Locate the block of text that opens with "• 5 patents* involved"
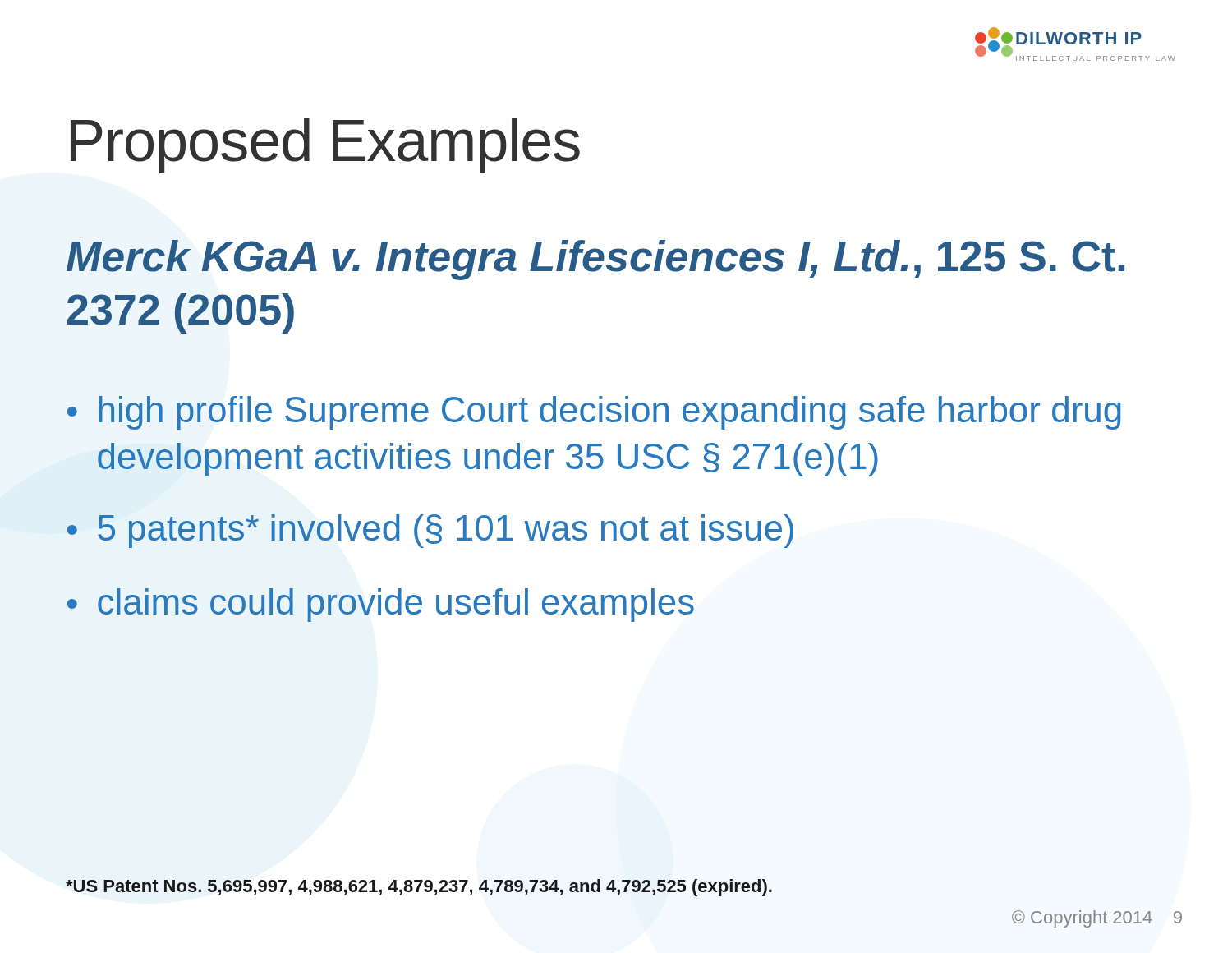This screenshot has height=953, width=1232. tap(431, 529)
